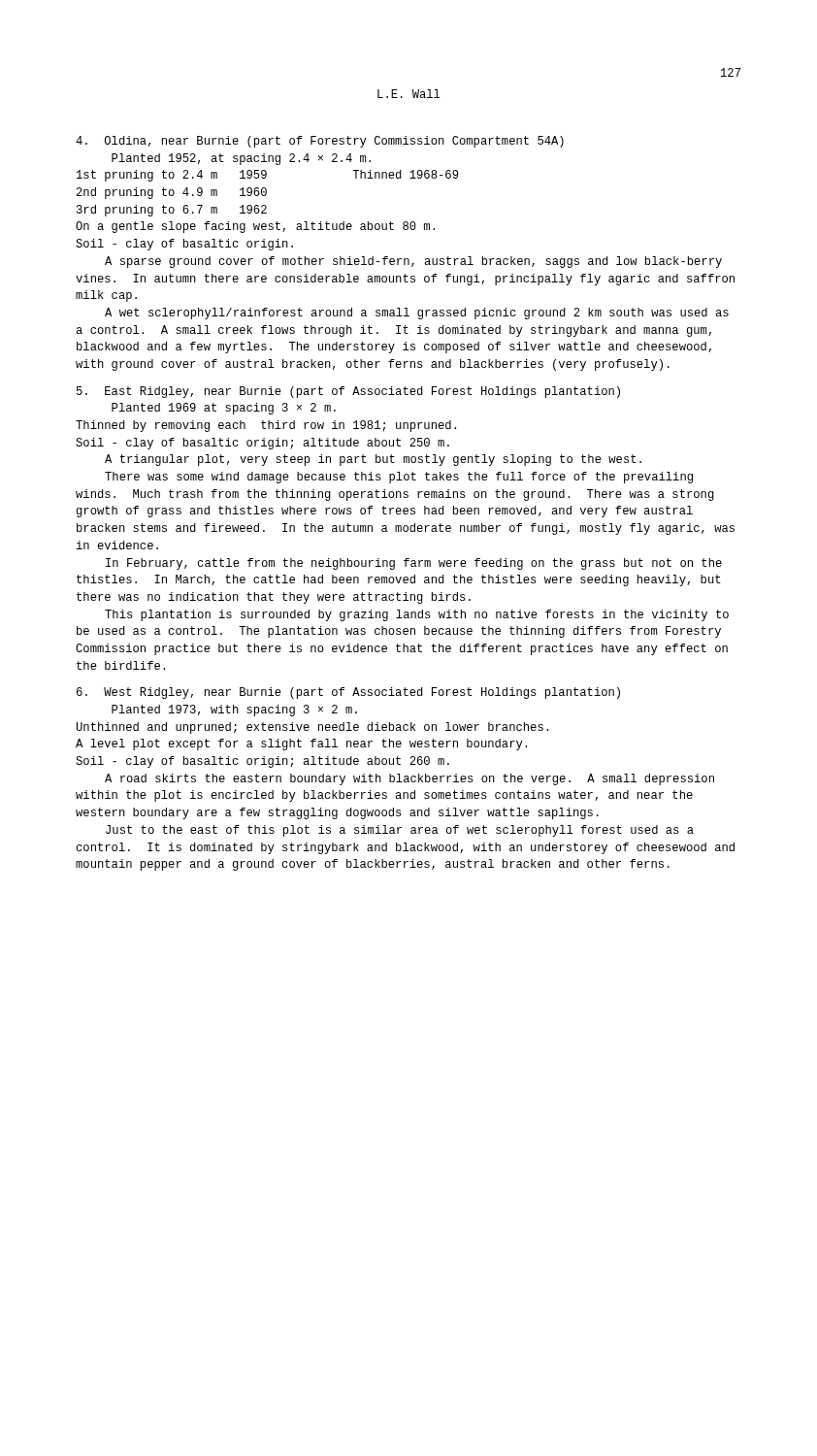The width and height of the screenshot is (817, 1456).
Task: Find the text starting "Just to the east of this plot is"
Action: tap(406, 848)
